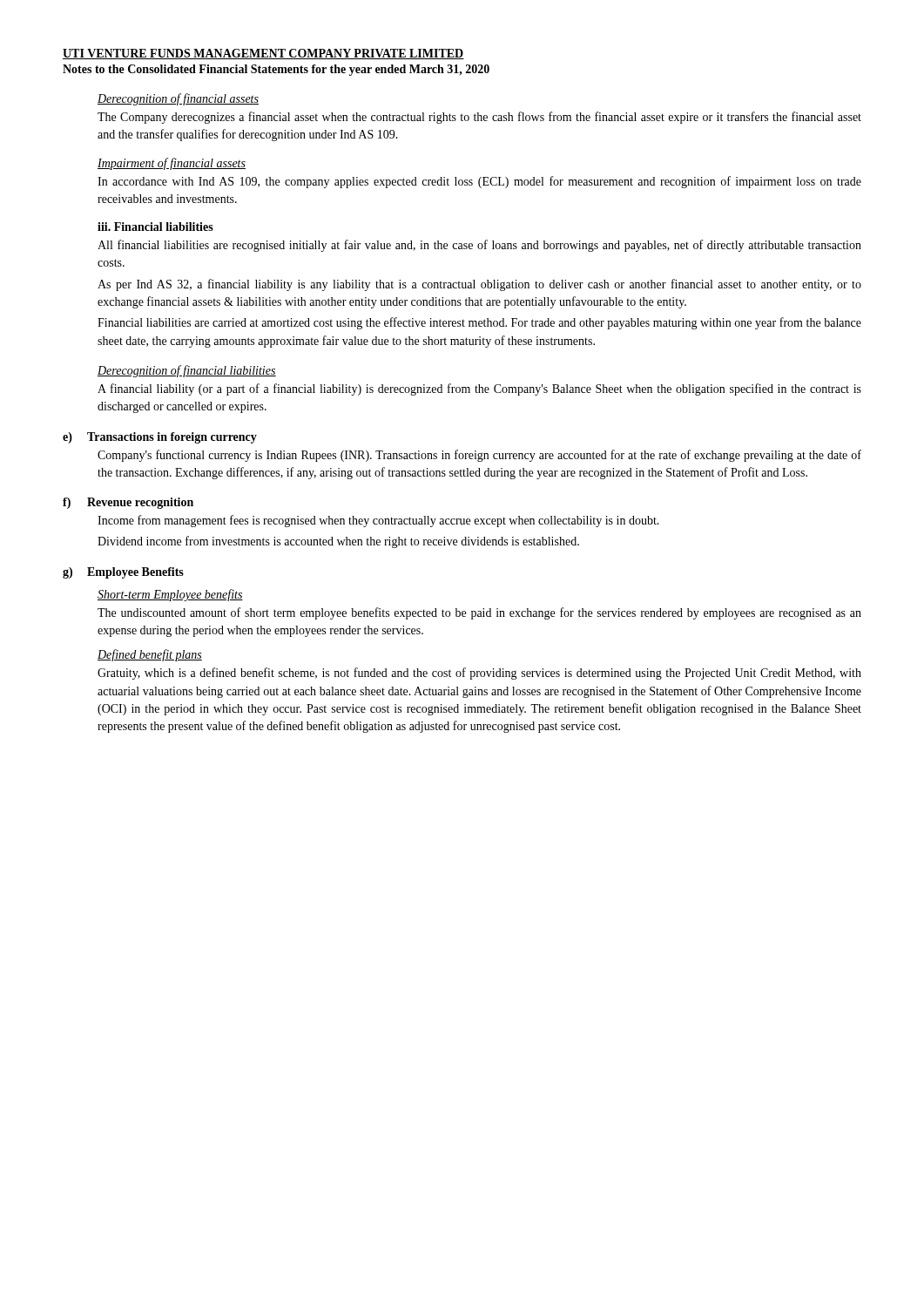Find the section header that reads "Defined benefit plans"
Image resolution: width=924 pixels, height=1307 pixels.
150,655
